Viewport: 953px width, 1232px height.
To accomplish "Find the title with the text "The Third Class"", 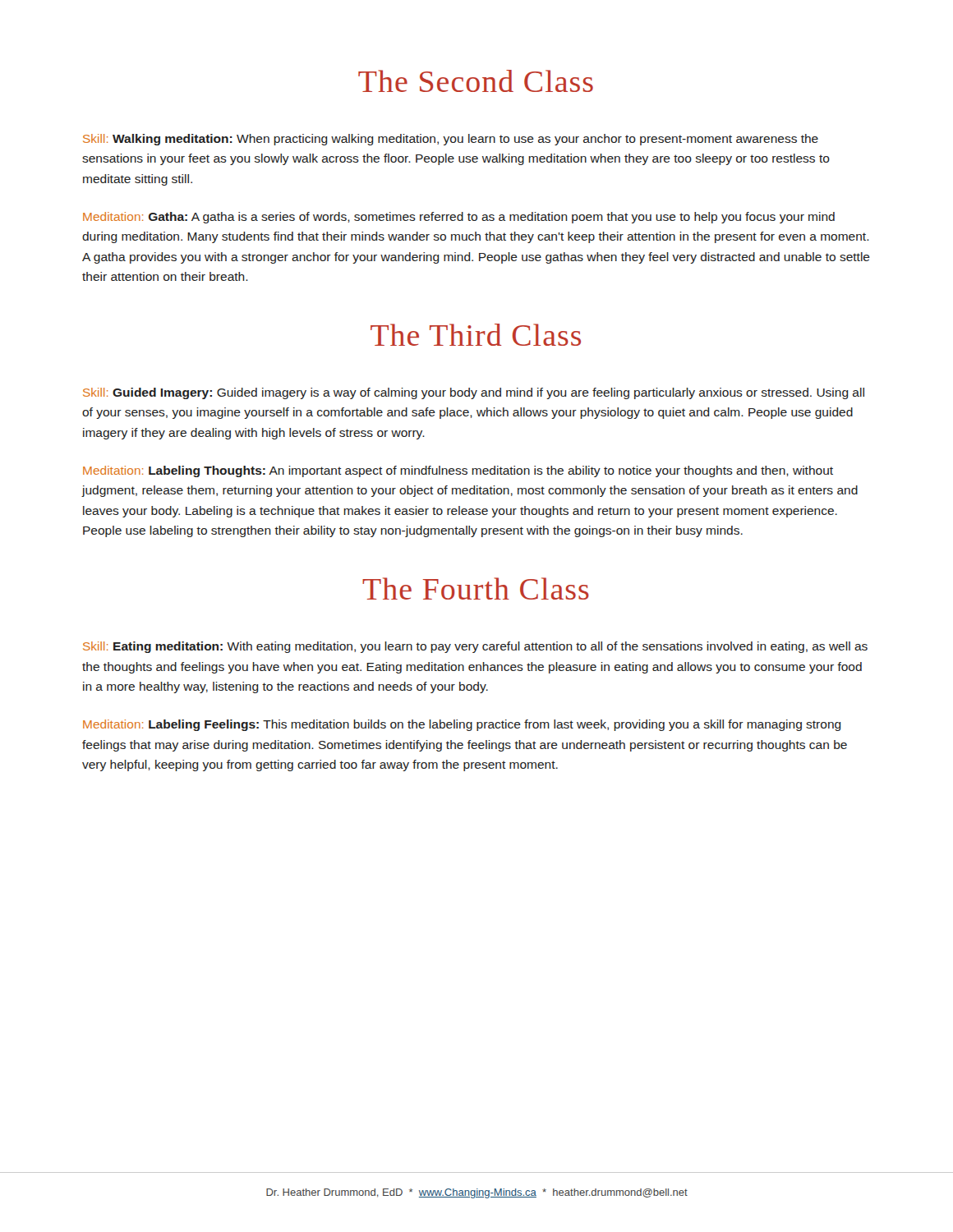I will [x=476, y=335].
